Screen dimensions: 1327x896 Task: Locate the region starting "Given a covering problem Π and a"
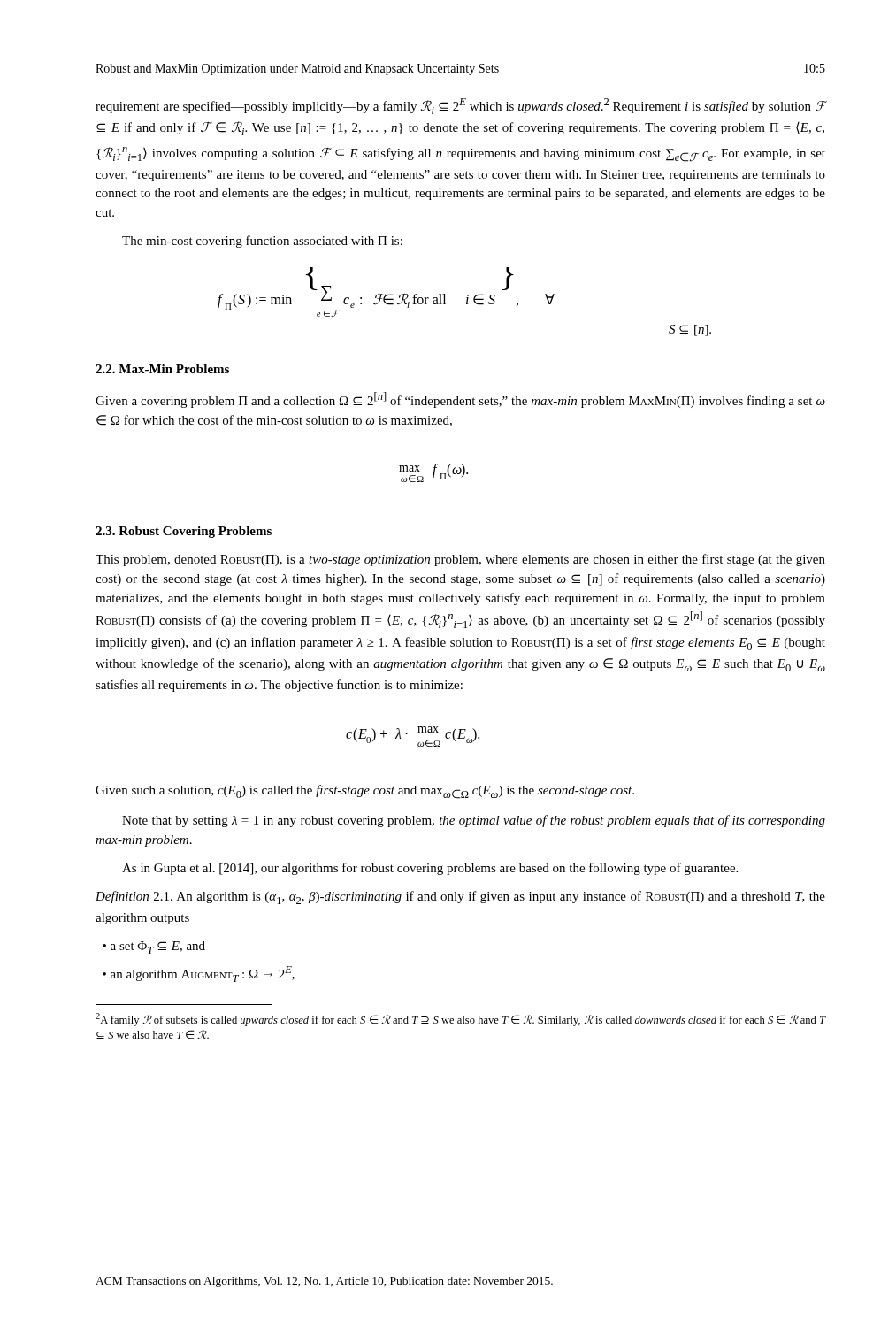click(460, 410)
